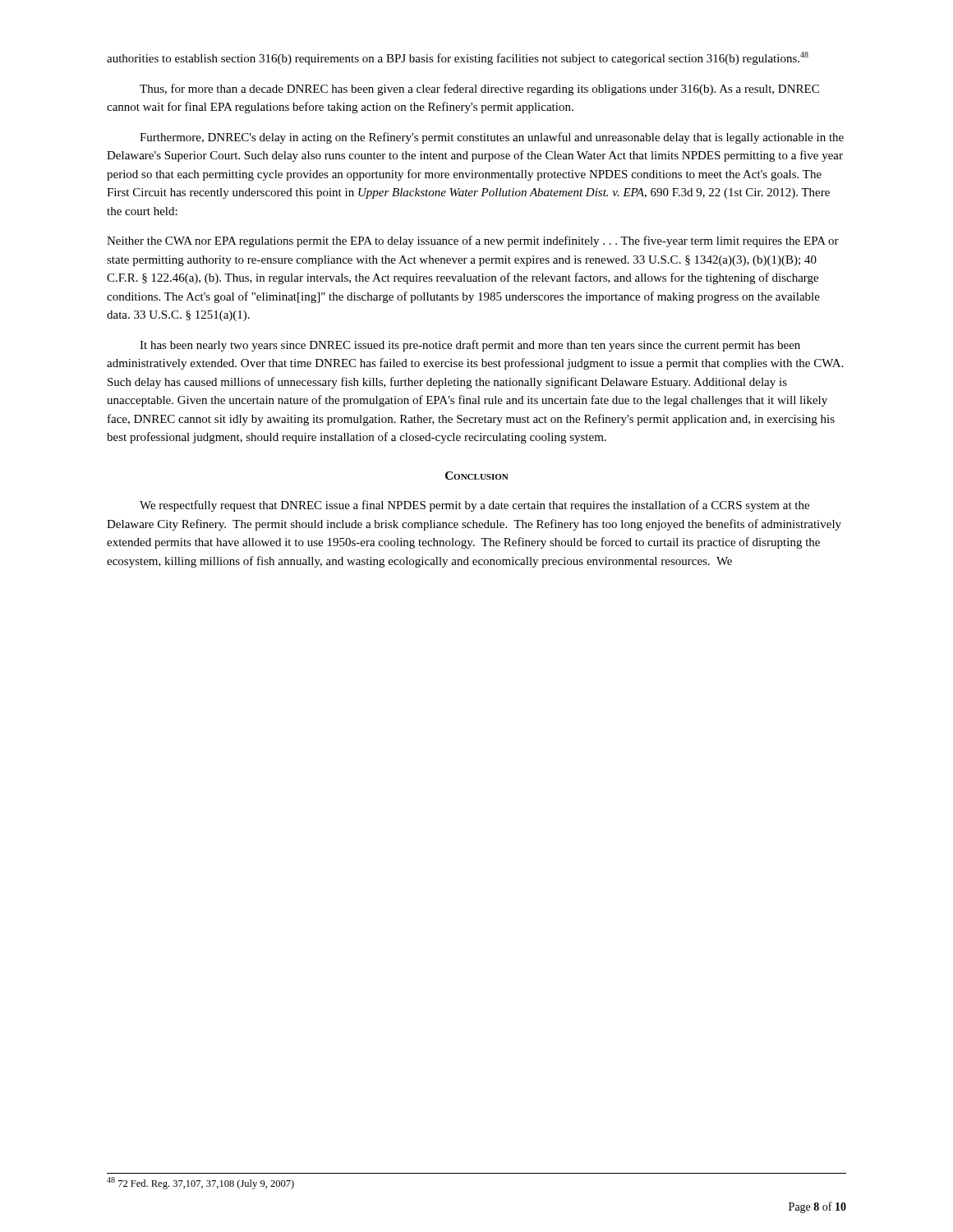Viewport: 953px width, 1232px height.
Task: Click on the region starting "authorities to establish"
Action: pos(458,58)
